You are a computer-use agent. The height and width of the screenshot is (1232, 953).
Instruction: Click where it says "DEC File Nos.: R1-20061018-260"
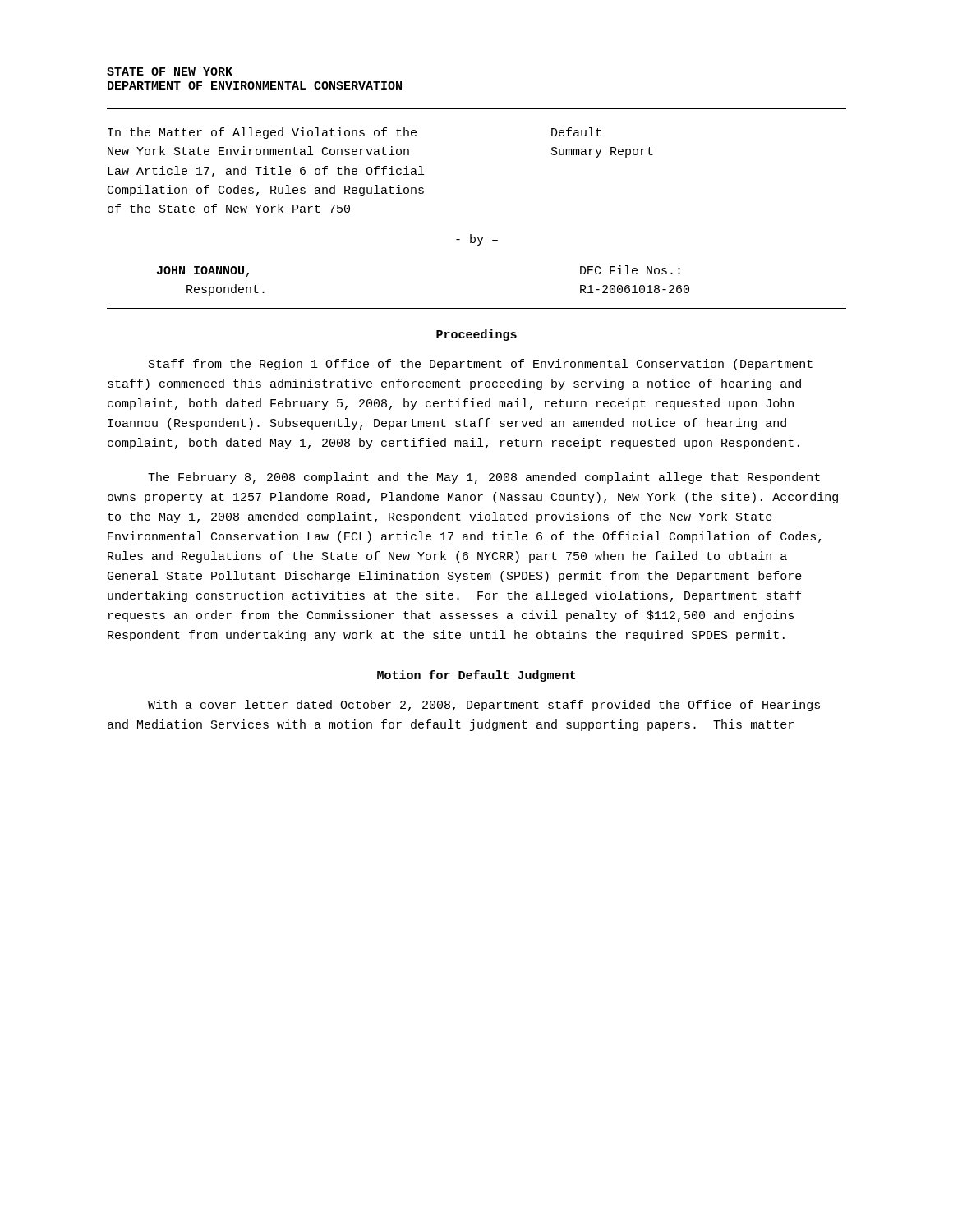click(635, 281)
